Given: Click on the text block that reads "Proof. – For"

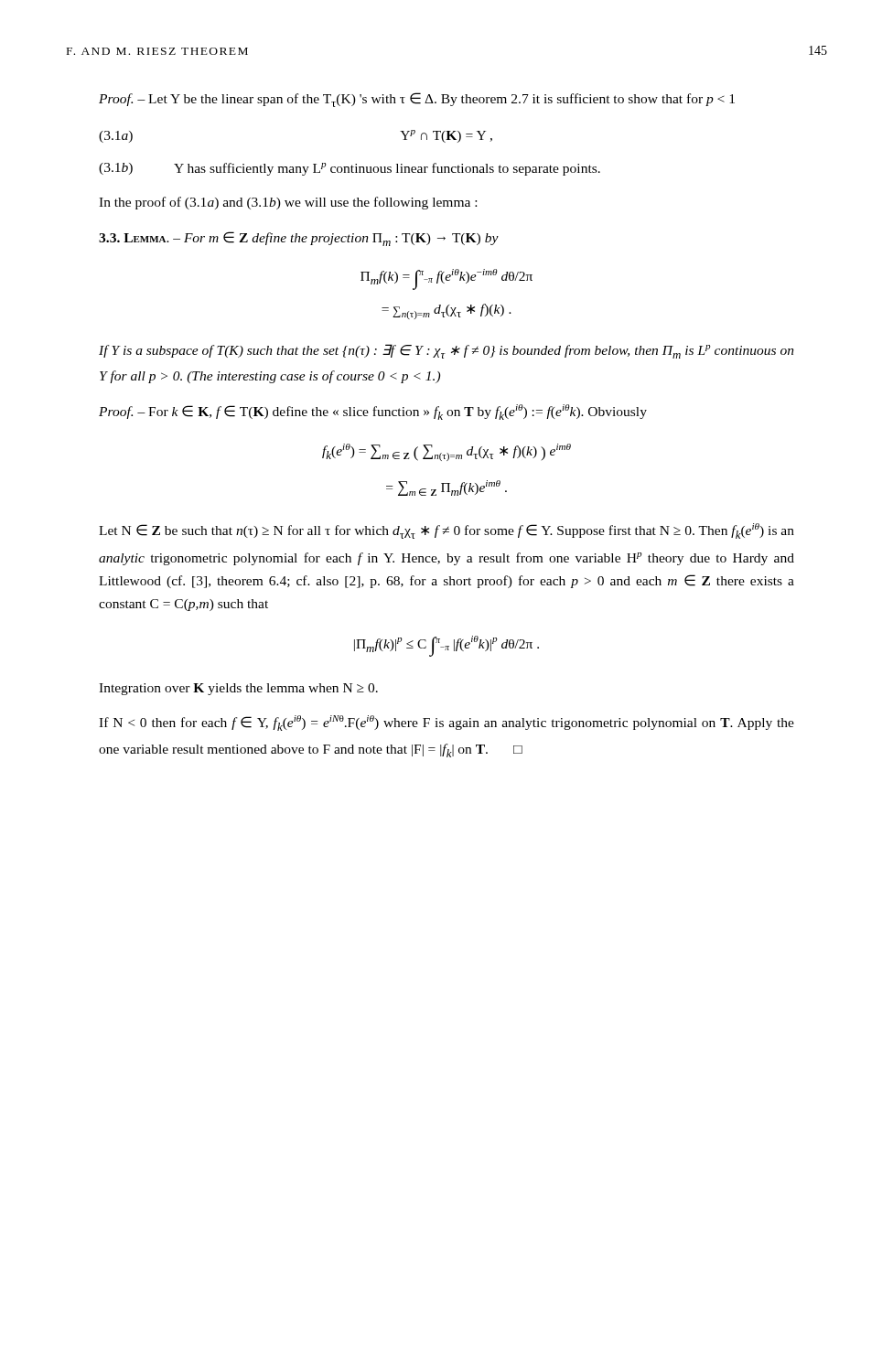Looking at the screenshot, I should click(x=373, y=412).
